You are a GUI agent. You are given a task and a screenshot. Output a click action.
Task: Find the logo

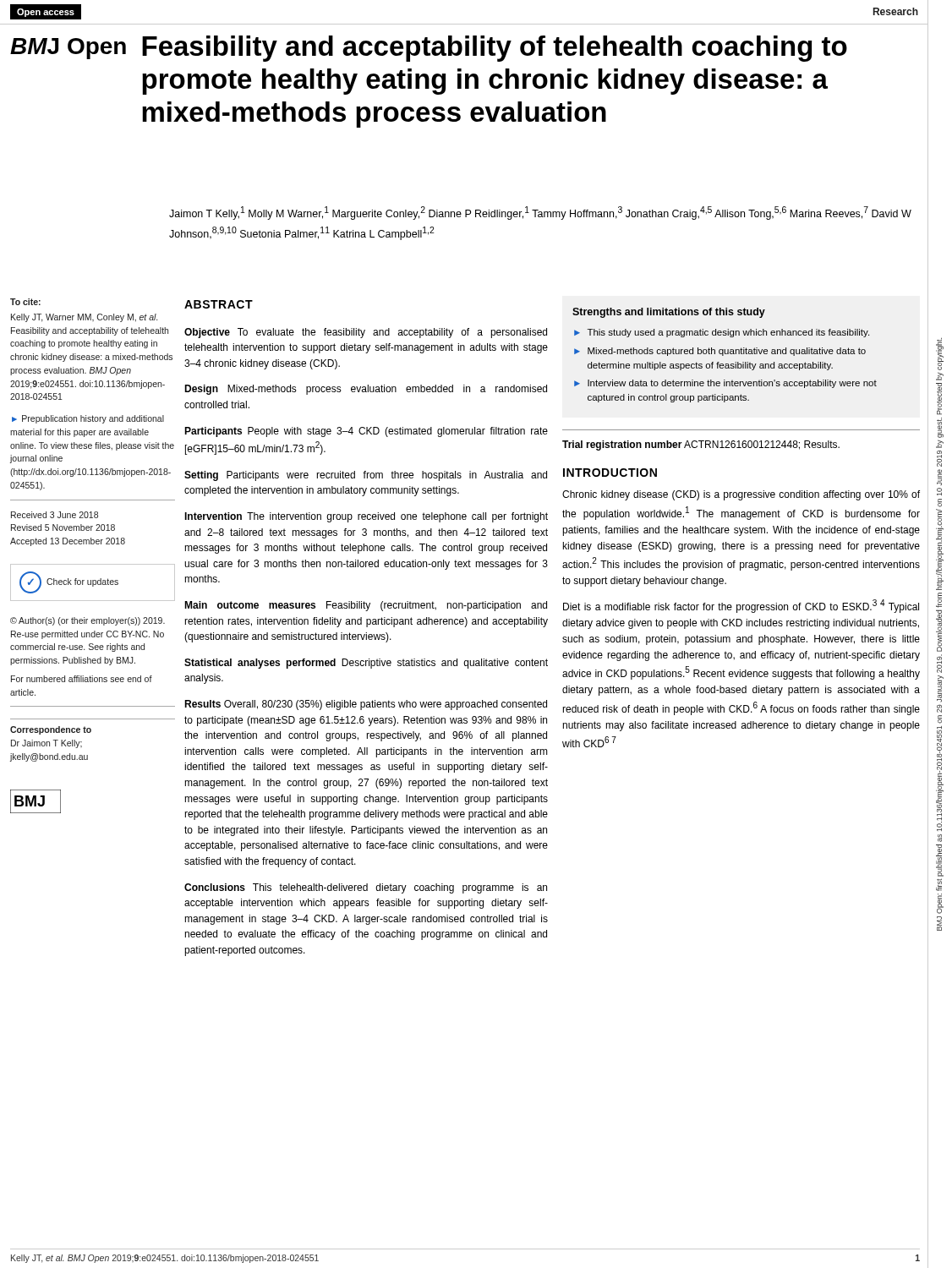(x=93, y=803)
